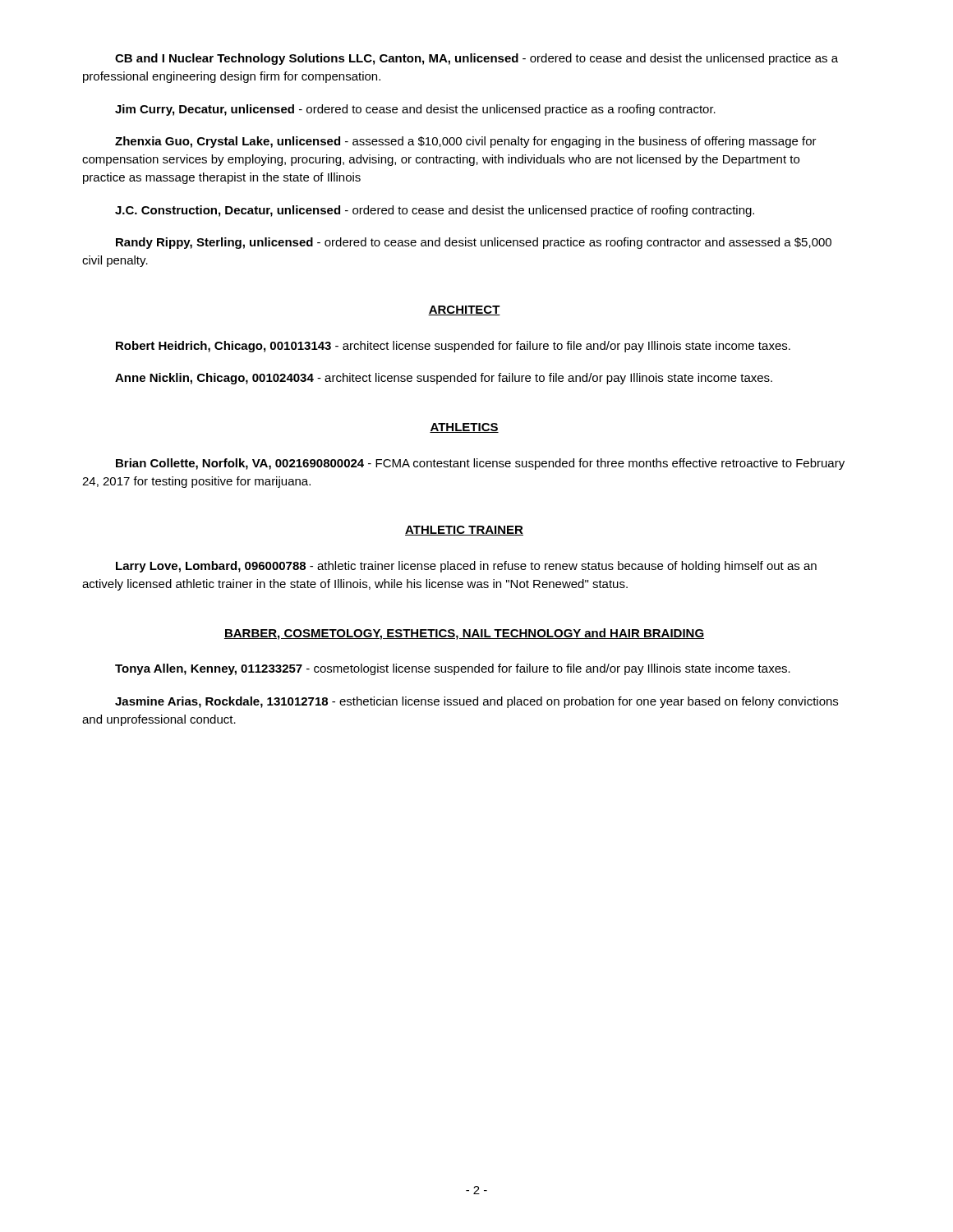Viewport: 953px width, 1232px height.
Task: Locate the list item that reads "CB and I Nuclear Technology Solutions"
Action: tap(460, 67)
